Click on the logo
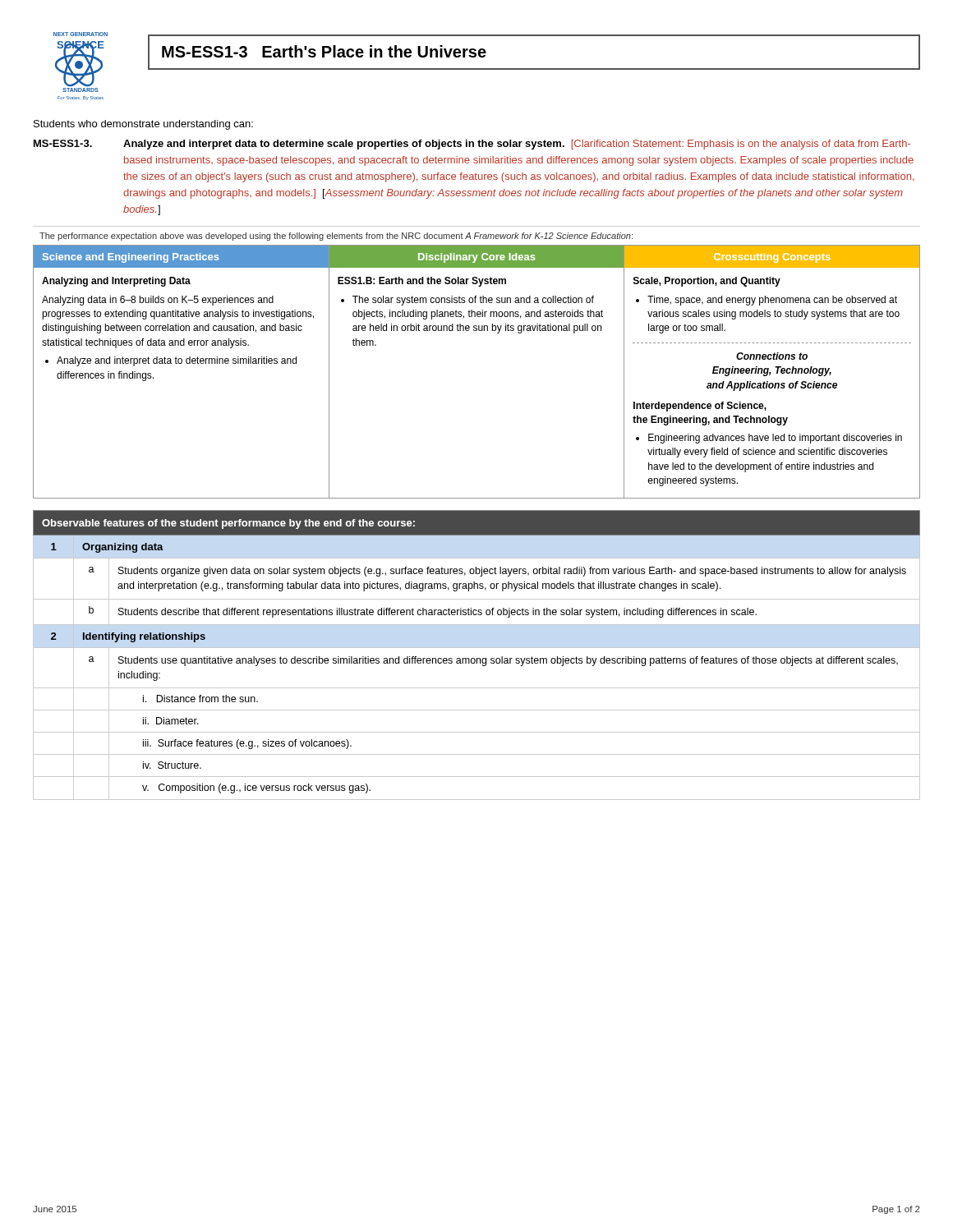This screenshot has width=953, height=1232. tap(86, 64)
